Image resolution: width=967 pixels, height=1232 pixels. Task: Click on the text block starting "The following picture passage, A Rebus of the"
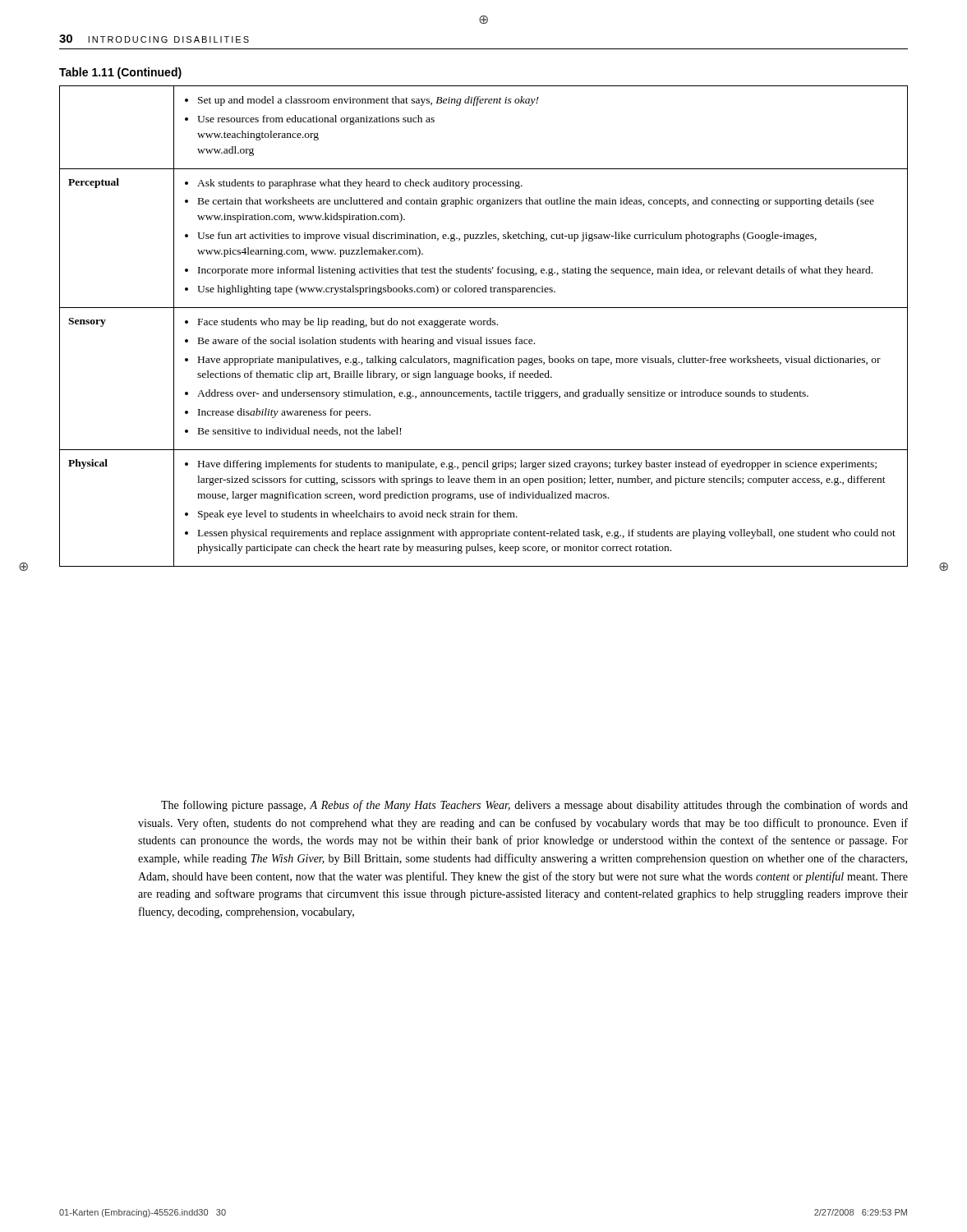tap(523, 859)
